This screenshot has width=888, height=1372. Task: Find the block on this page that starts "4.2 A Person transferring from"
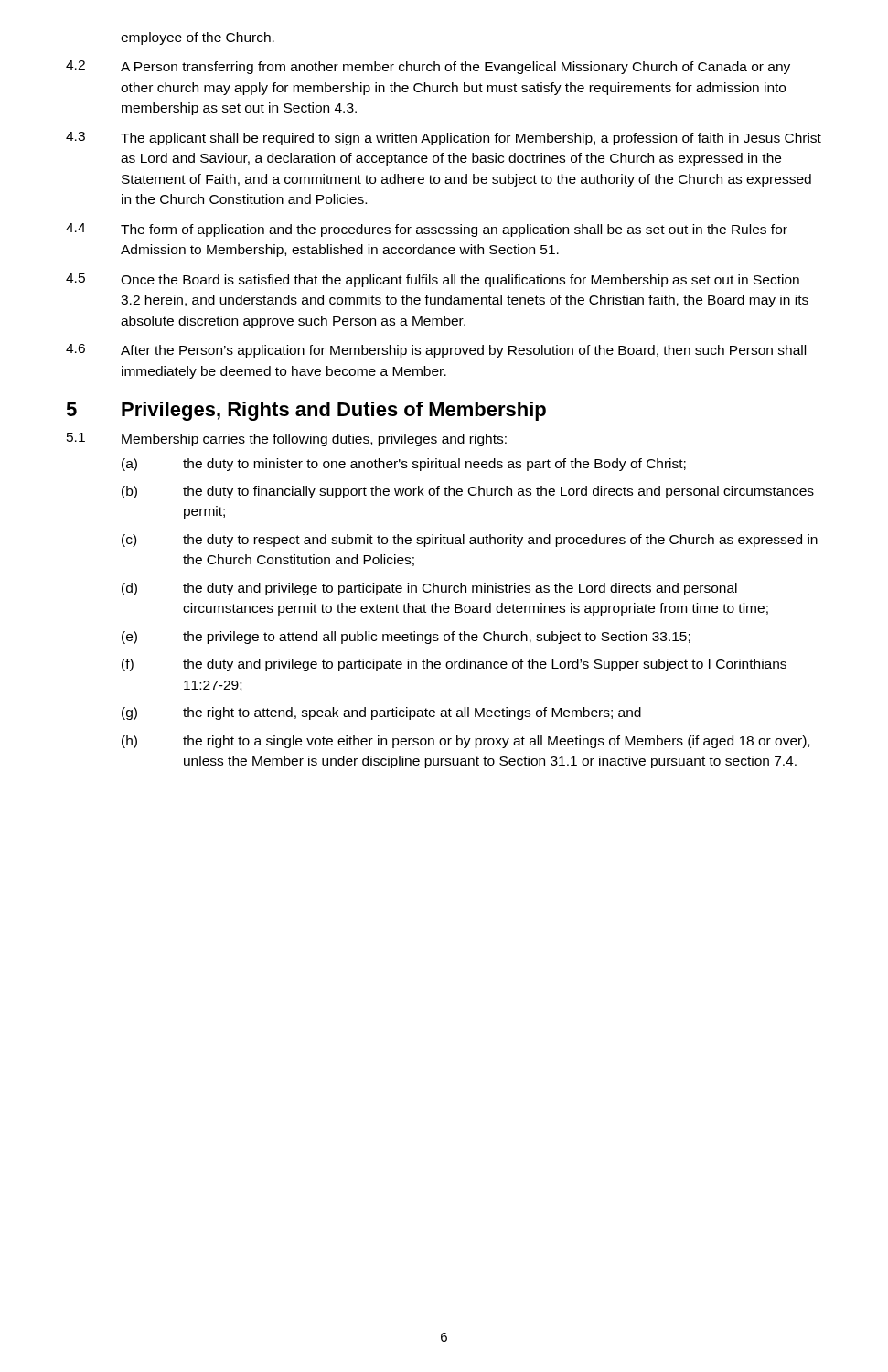tap(444, 88)
